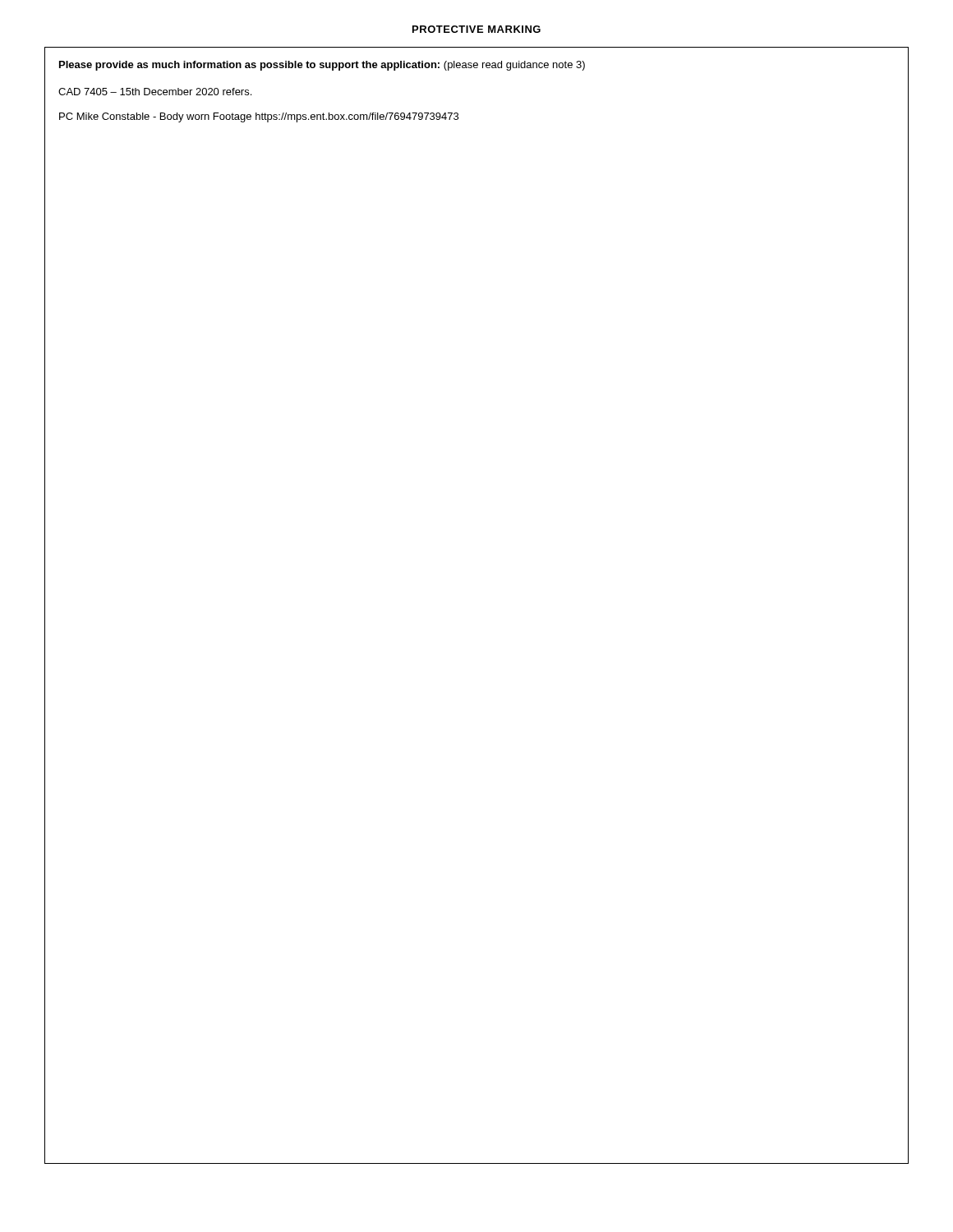Click where it says "CAD 7405 – 15th December 2020 refers."
This screenshot has height=1232, width=953.
click(155, 92)
